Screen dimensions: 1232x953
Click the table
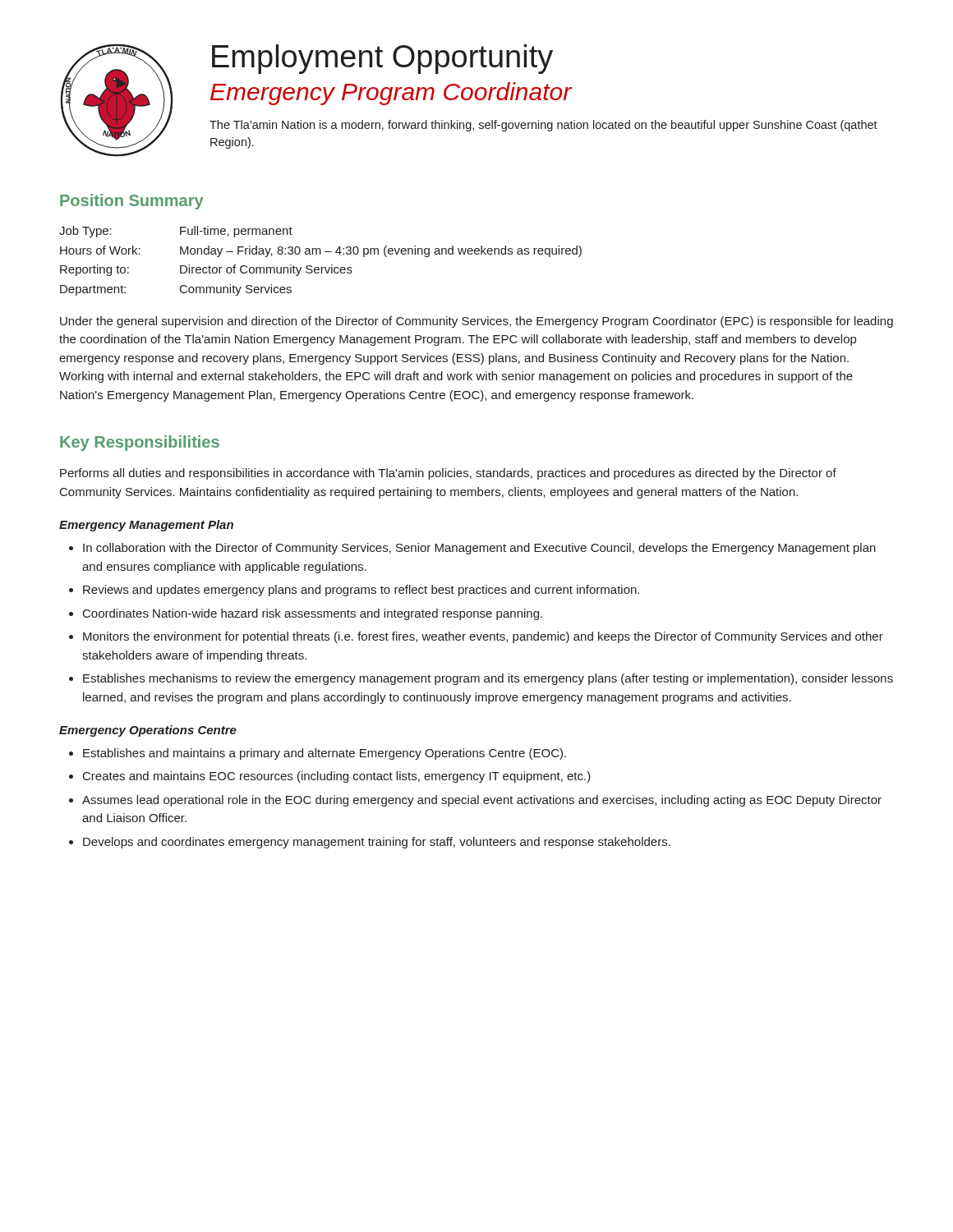click(476, 260)
